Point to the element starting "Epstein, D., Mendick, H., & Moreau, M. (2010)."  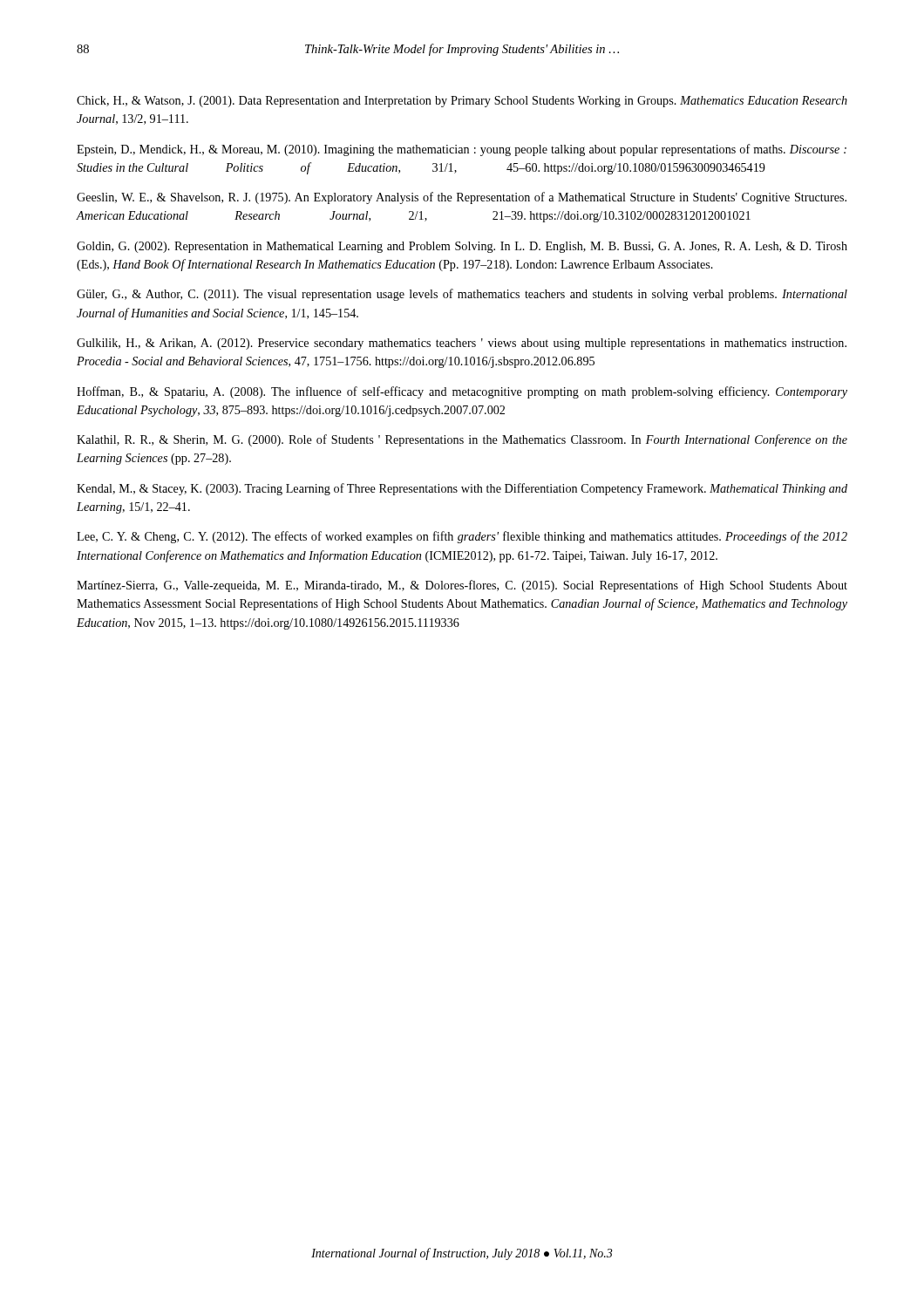(462, 158)
